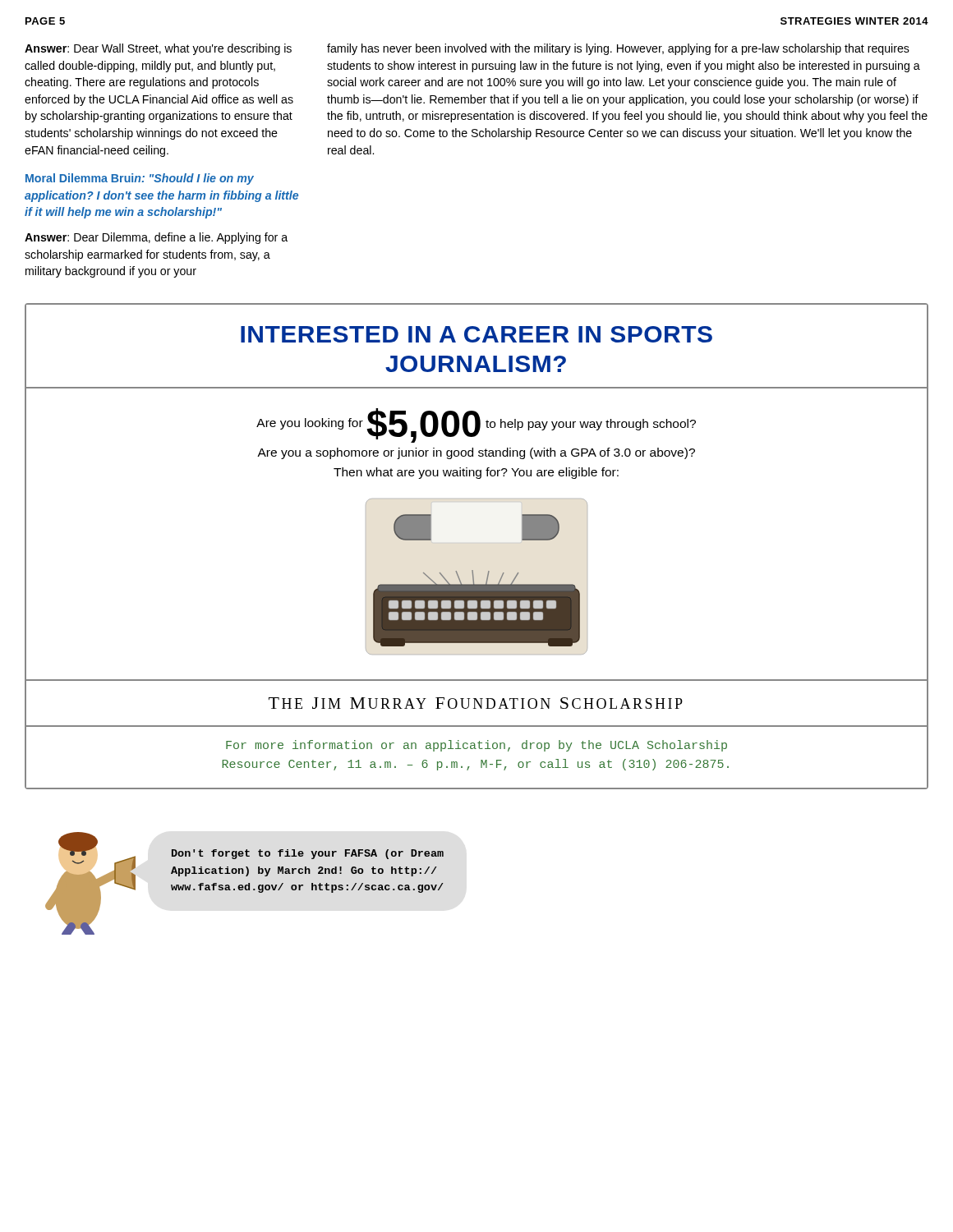Click on the text block that reads "Answer: Dear Wall Street, what you're"
This screenshot has width=953, height=1232.
click(164, 99)
